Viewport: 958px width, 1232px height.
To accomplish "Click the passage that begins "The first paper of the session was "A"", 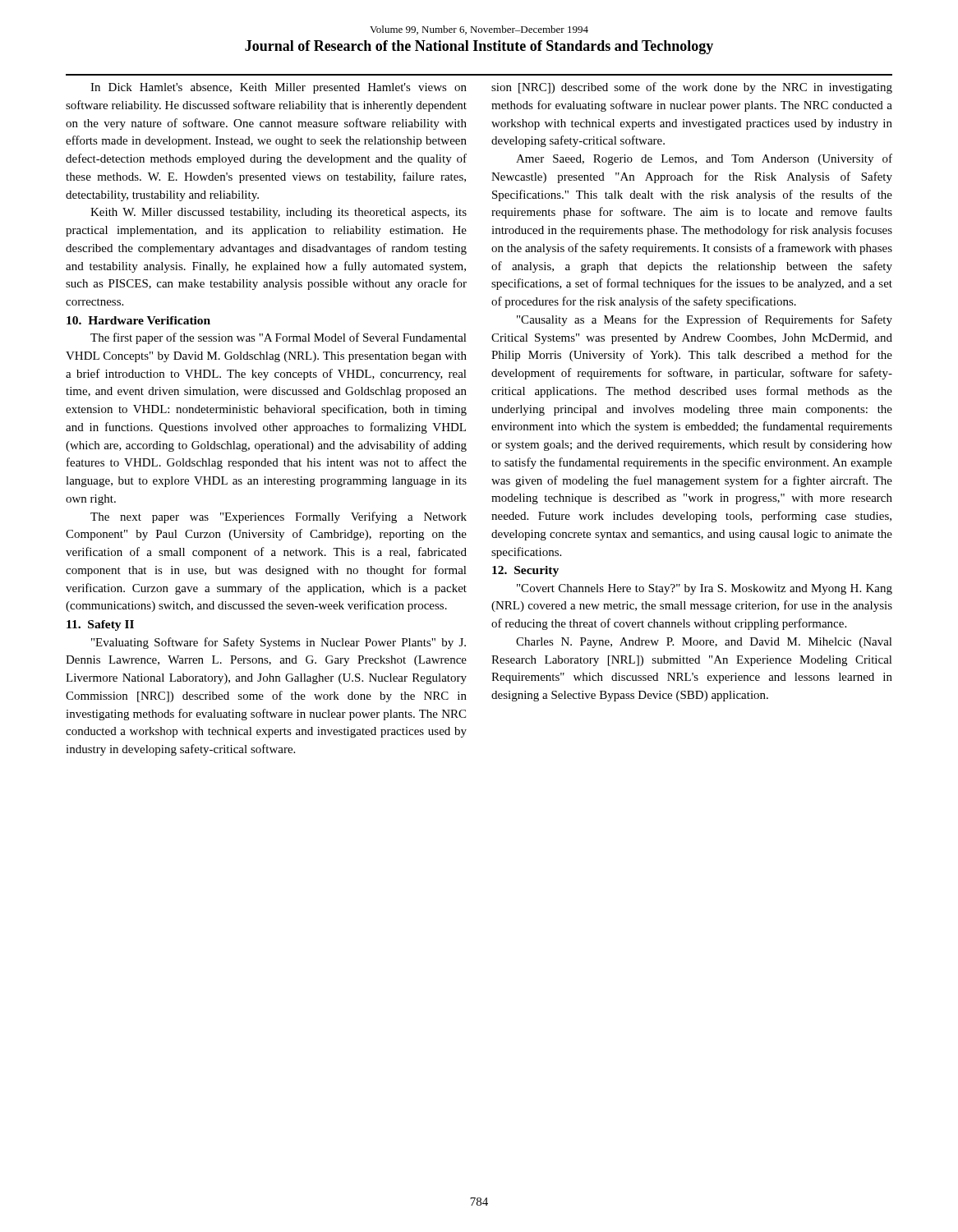I will [266, 419].
